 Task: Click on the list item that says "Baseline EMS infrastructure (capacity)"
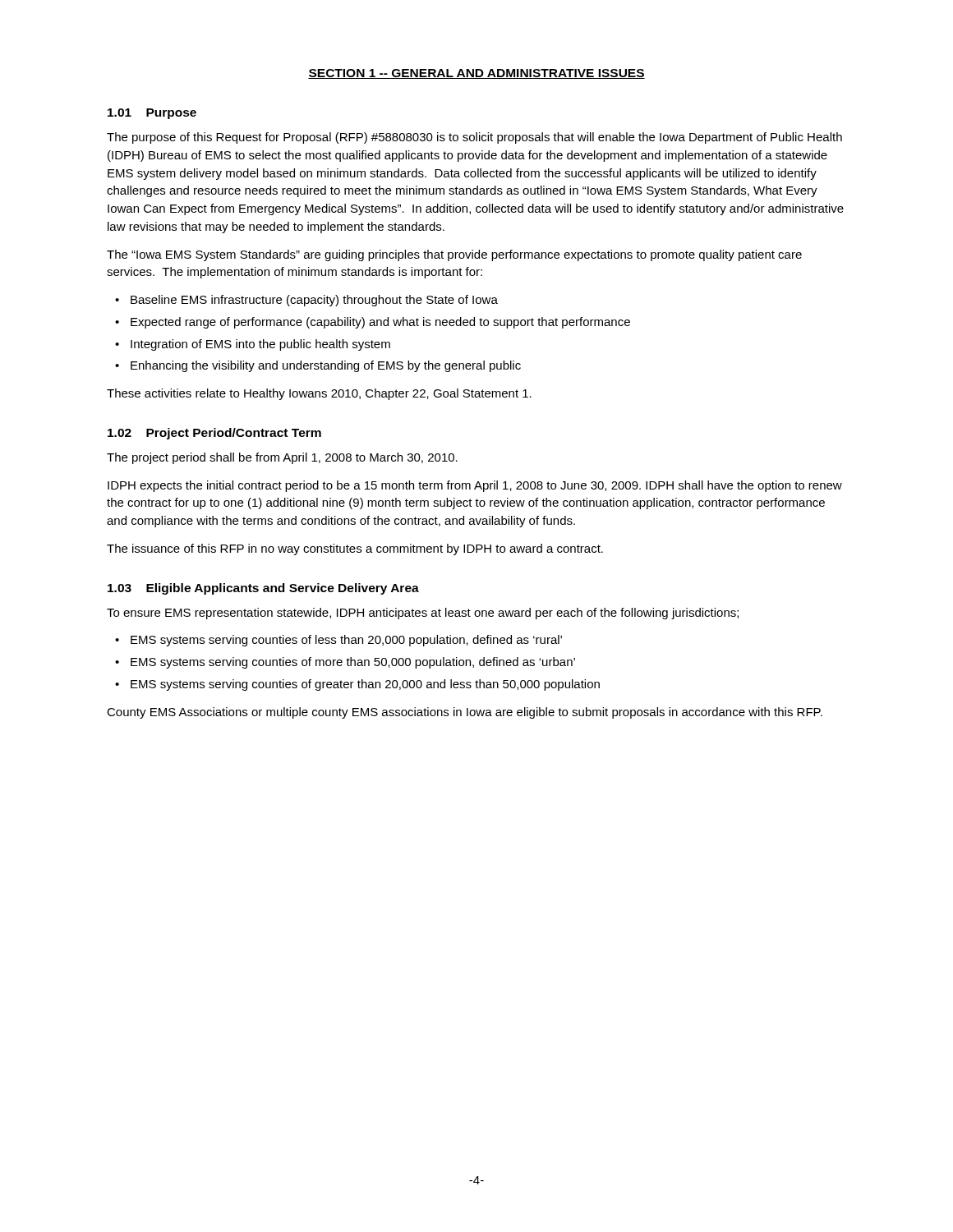click(314, 299)
